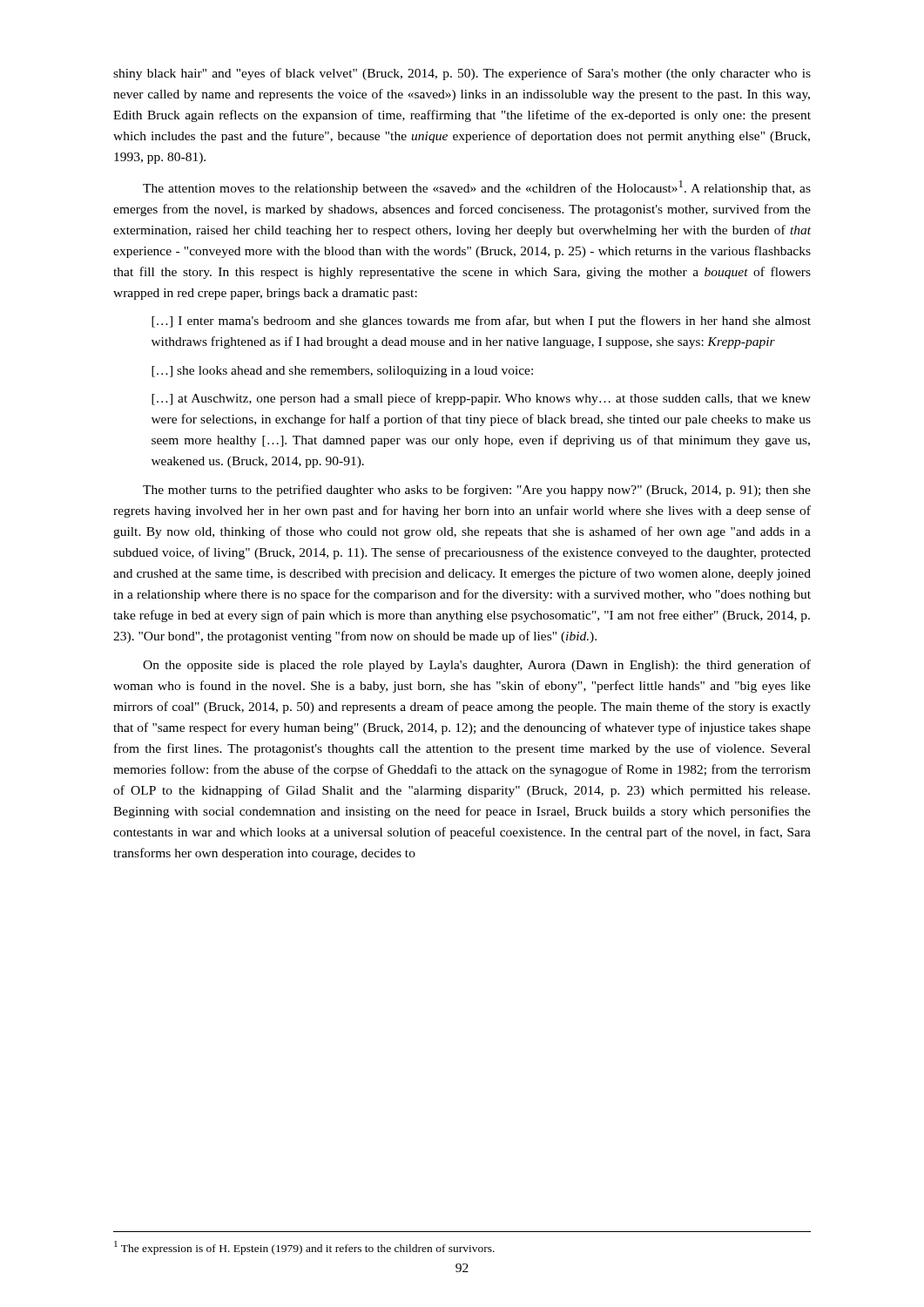Select the block starting "[…] she looks ahead"
The height and width of the screenshot is (1307, 924).
[481, 370]
